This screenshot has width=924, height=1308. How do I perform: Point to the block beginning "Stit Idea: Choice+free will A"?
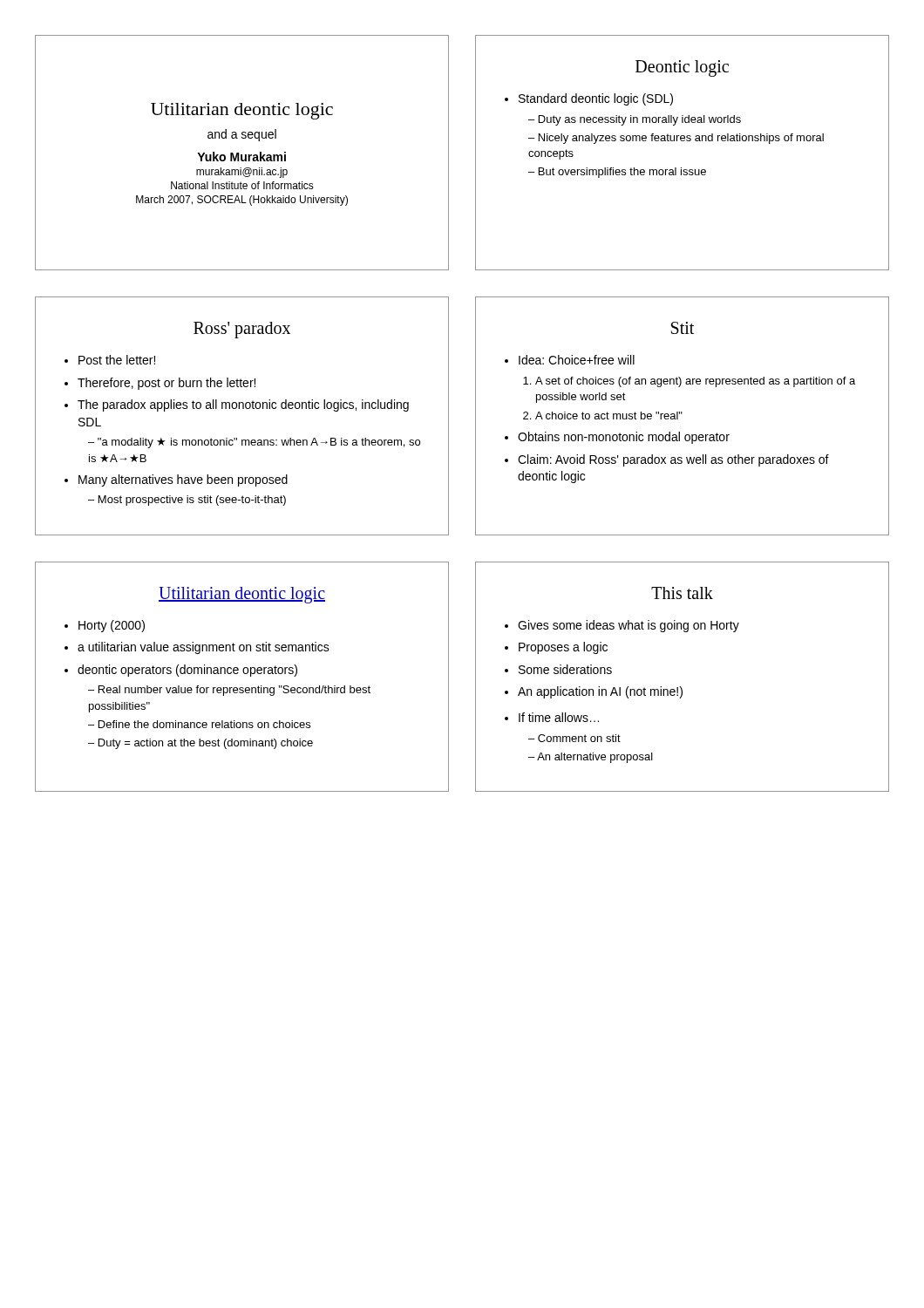[682, 402]
